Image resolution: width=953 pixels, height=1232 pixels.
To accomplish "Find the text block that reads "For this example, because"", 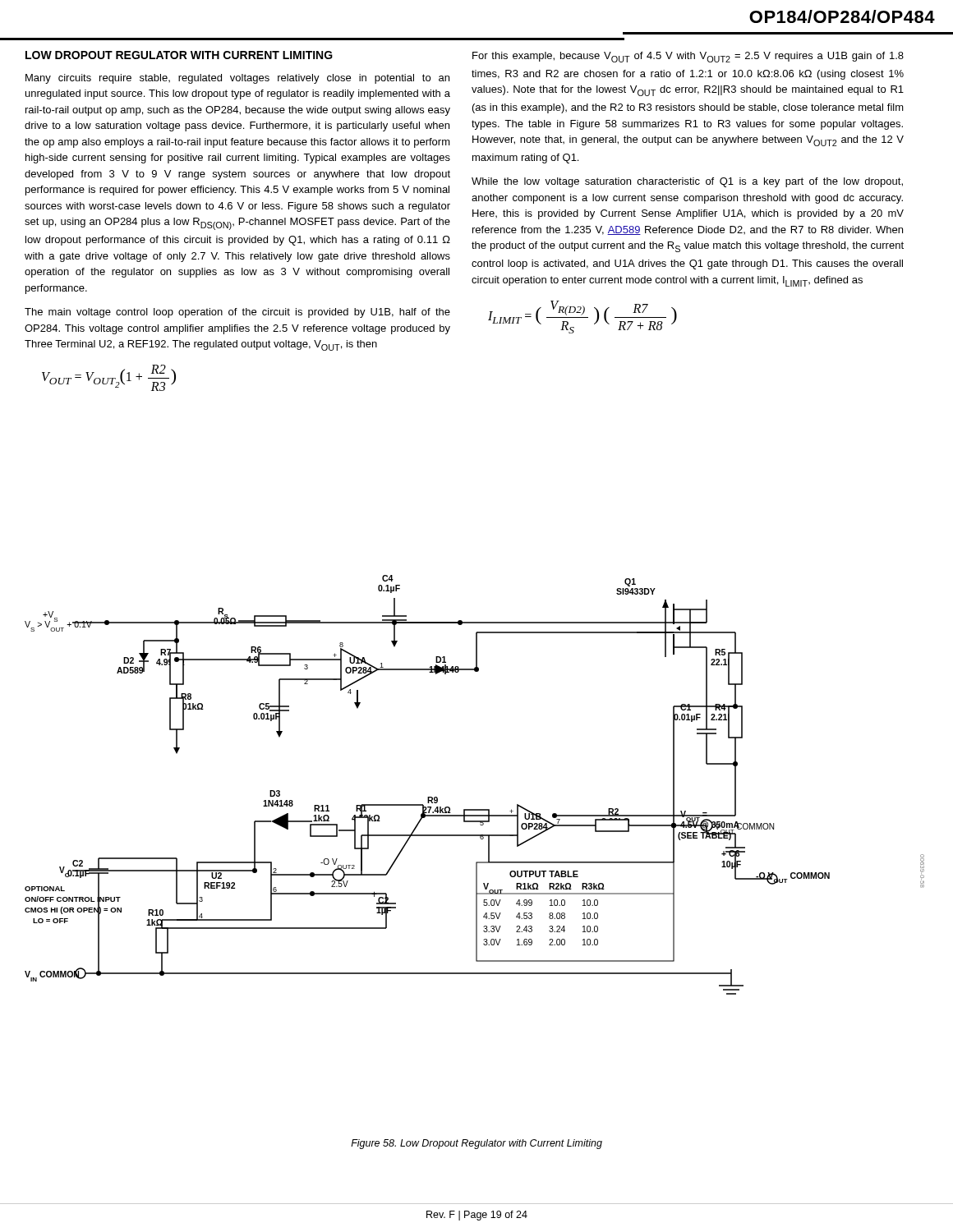I will [x=688, y=106].
